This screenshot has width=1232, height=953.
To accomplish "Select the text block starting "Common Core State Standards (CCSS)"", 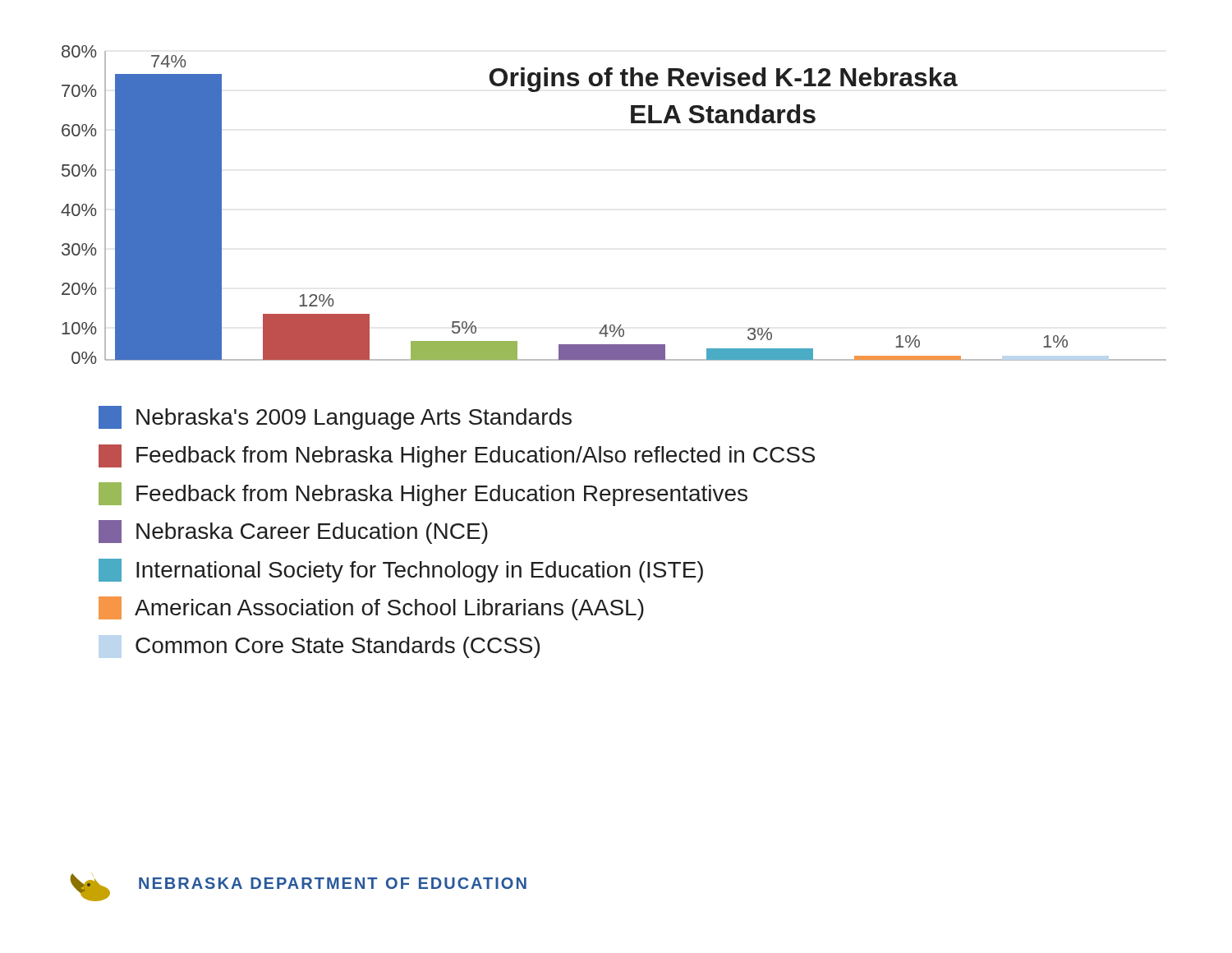I will click(x=320, y=646).
